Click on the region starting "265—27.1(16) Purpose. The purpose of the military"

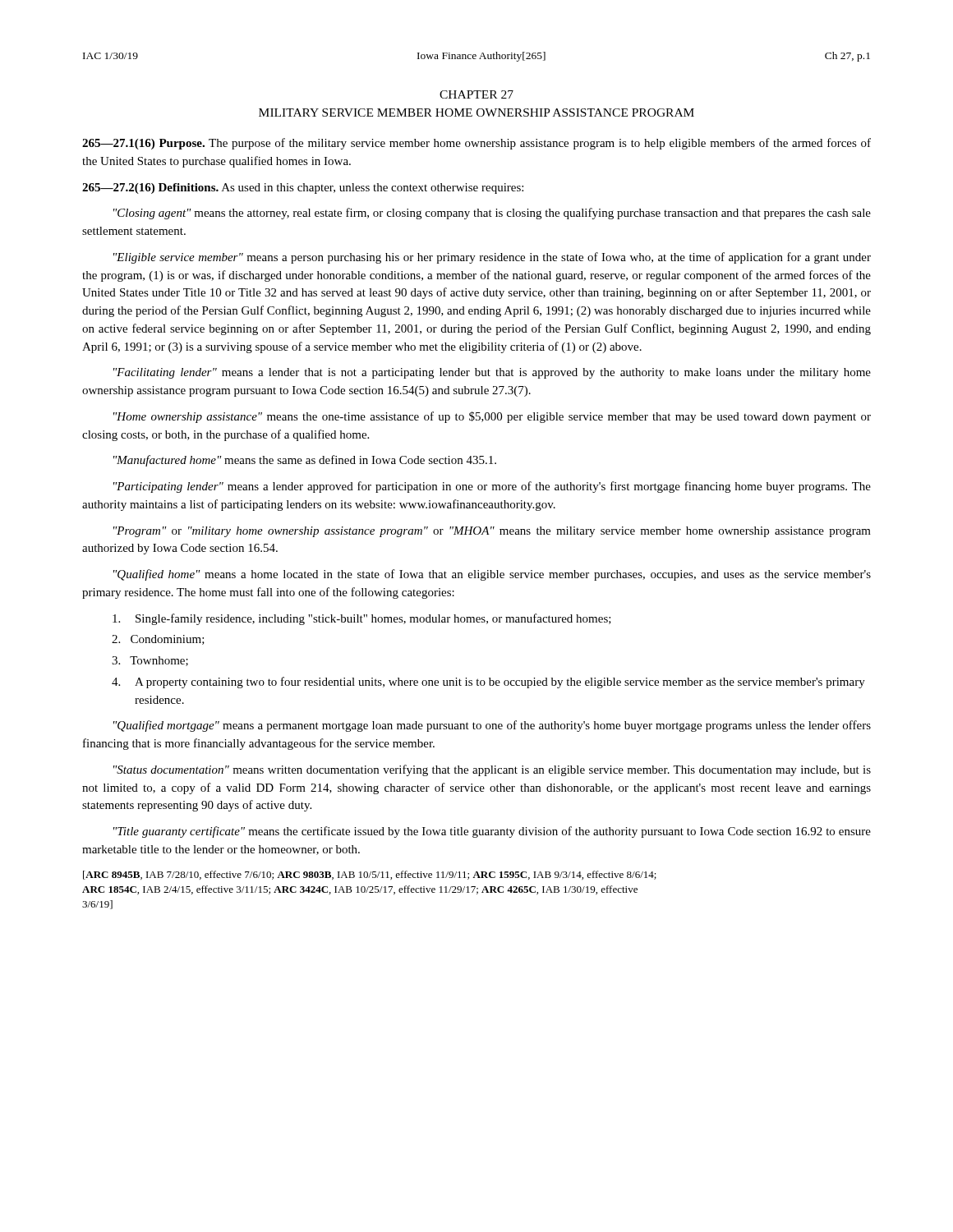coord(476,152)
